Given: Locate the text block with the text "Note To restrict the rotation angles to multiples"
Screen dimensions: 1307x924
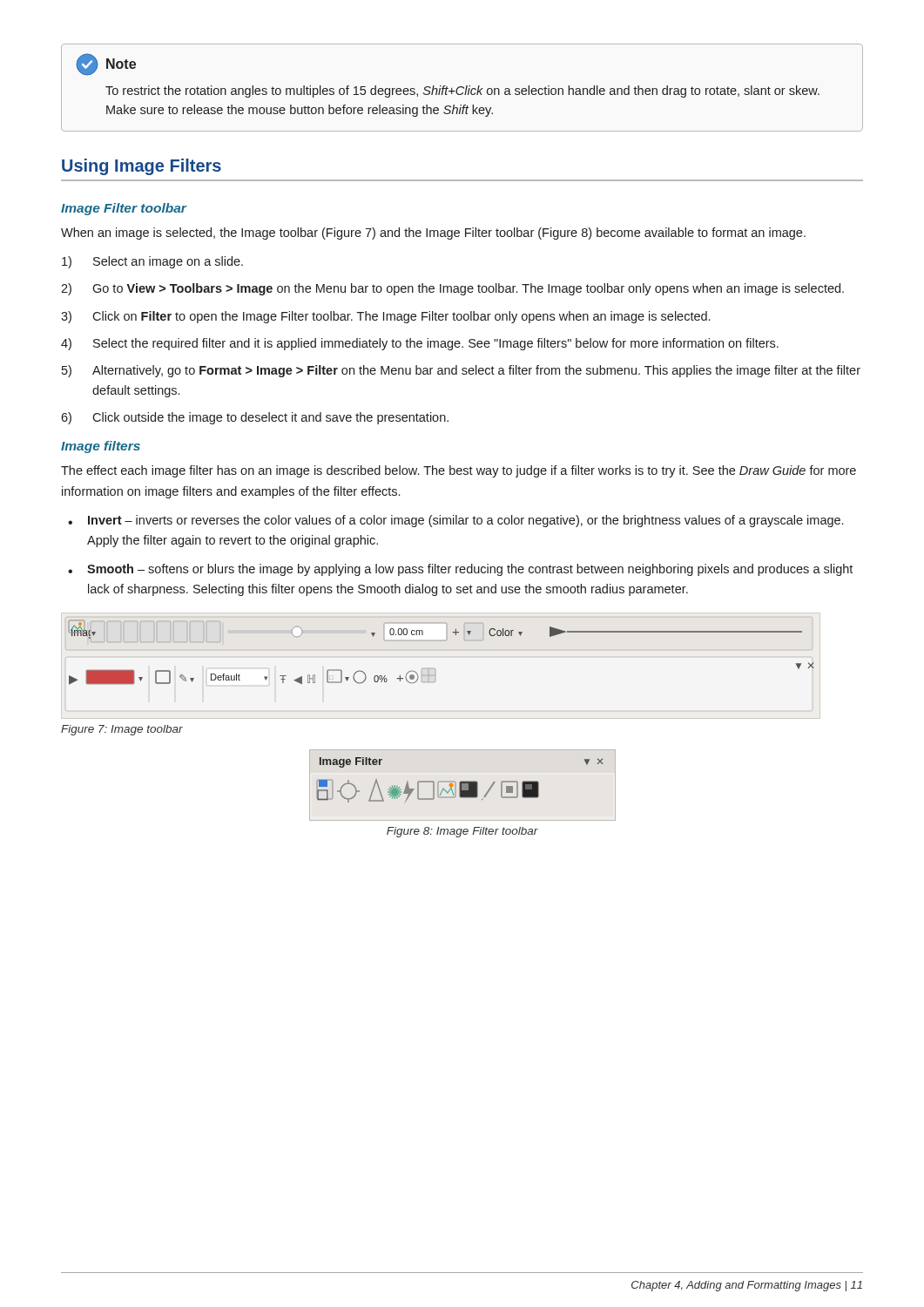Looking at the screenshot, I should point(462,87).
